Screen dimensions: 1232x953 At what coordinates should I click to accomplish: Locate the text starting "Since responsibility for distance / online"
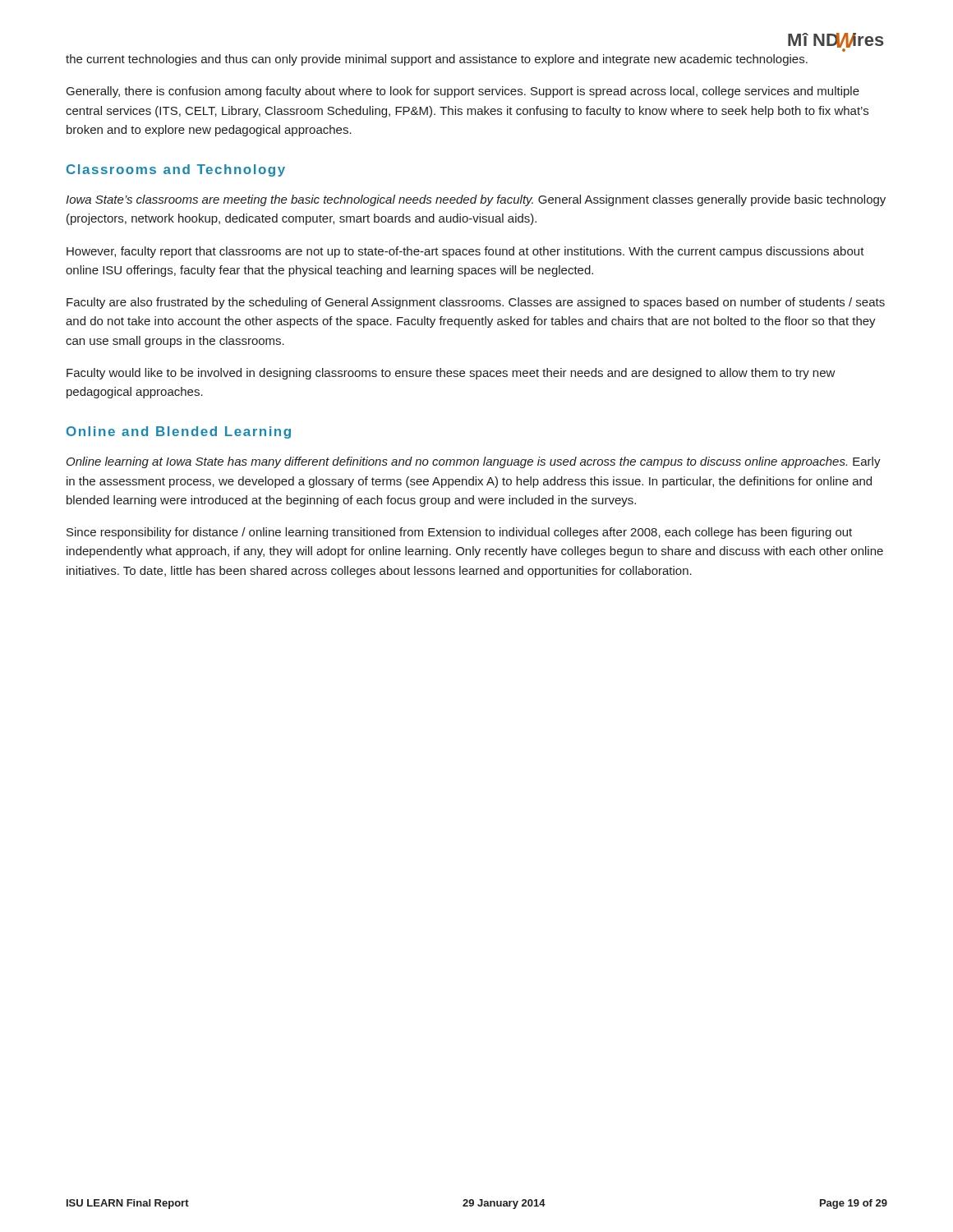476,551
